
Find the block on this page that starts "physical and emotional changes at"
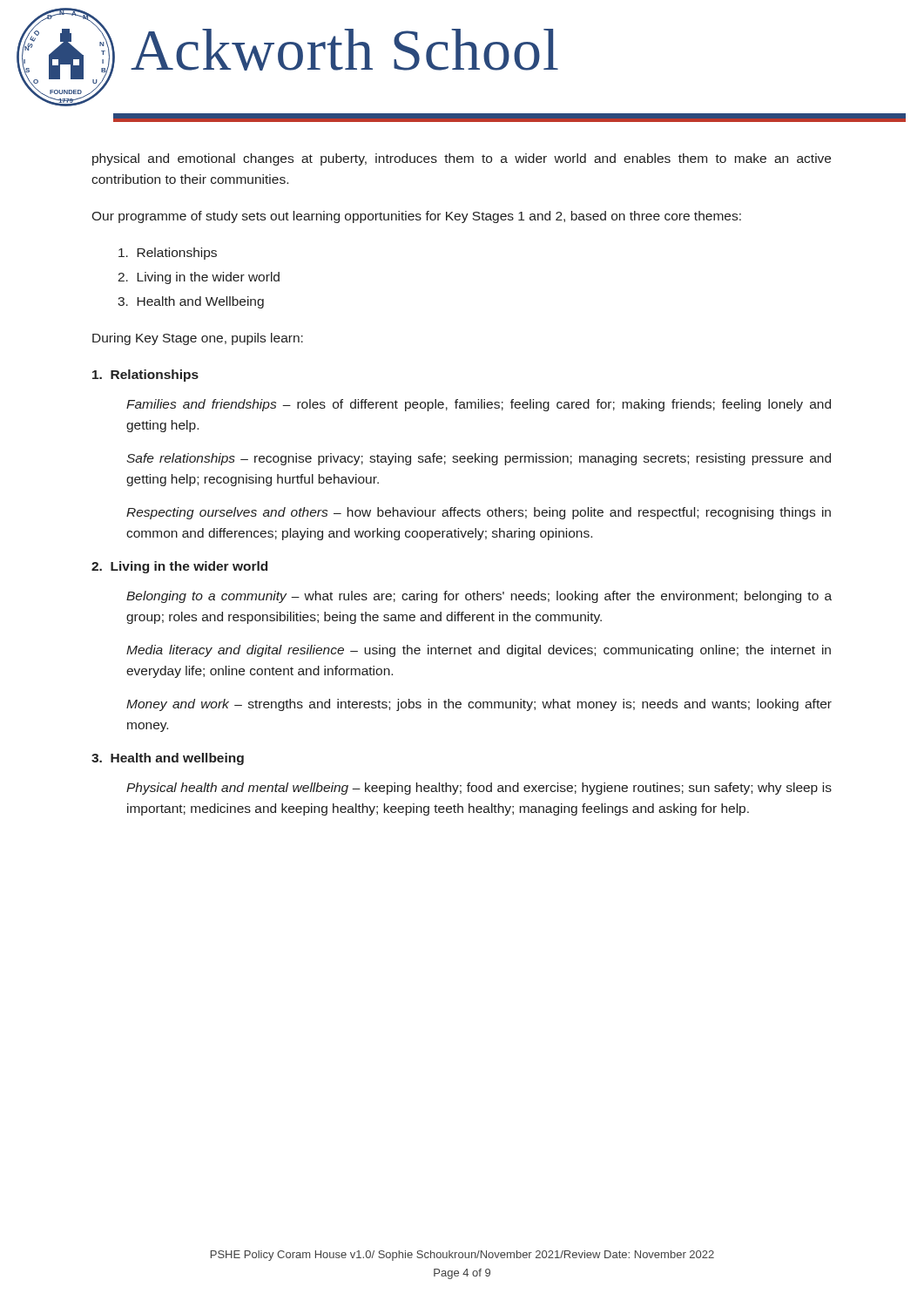462,169
